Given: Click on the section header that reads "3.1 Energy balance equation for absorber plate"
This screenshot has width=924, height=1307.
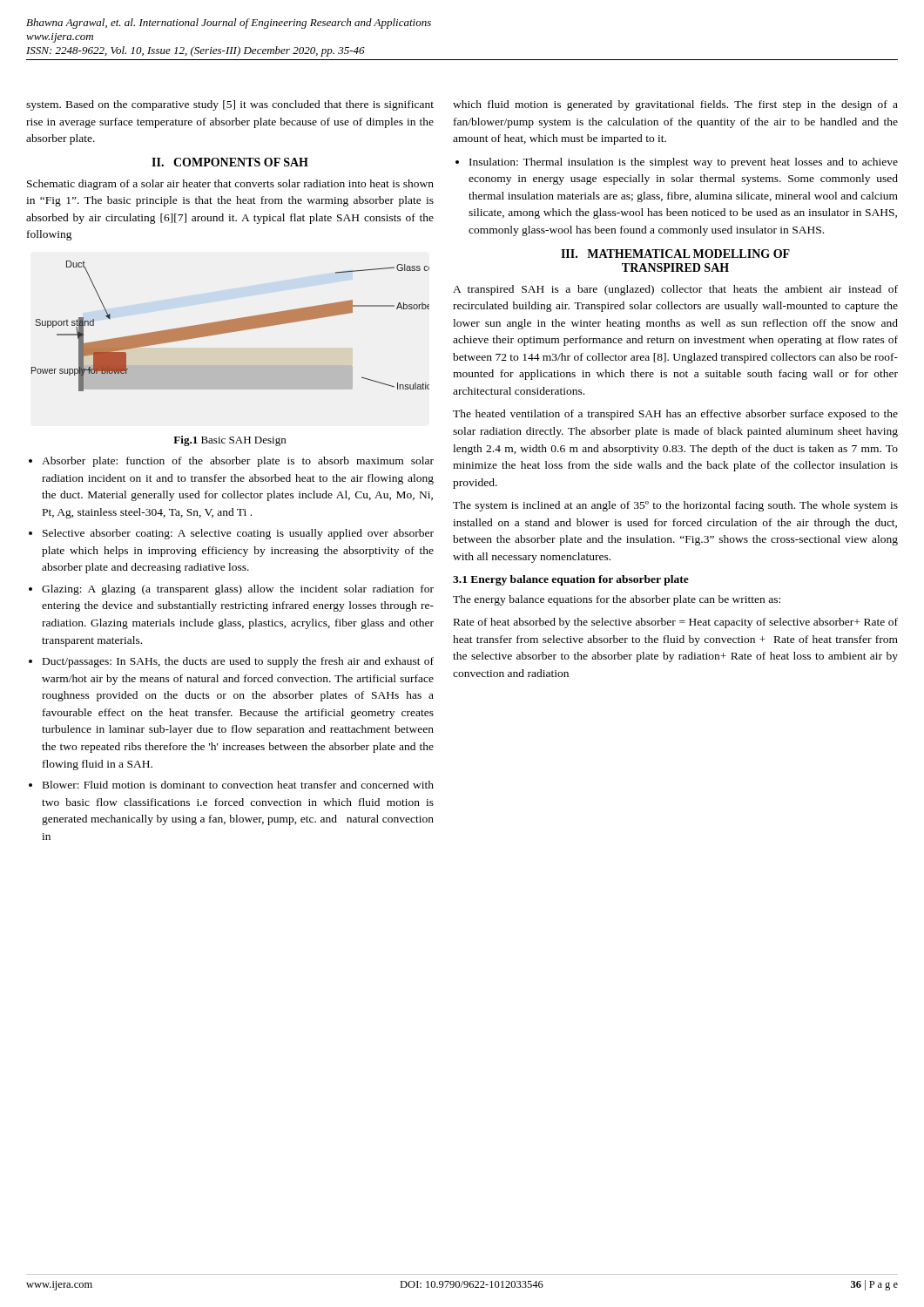Looking at the screenshot, I should pos(571,579).
